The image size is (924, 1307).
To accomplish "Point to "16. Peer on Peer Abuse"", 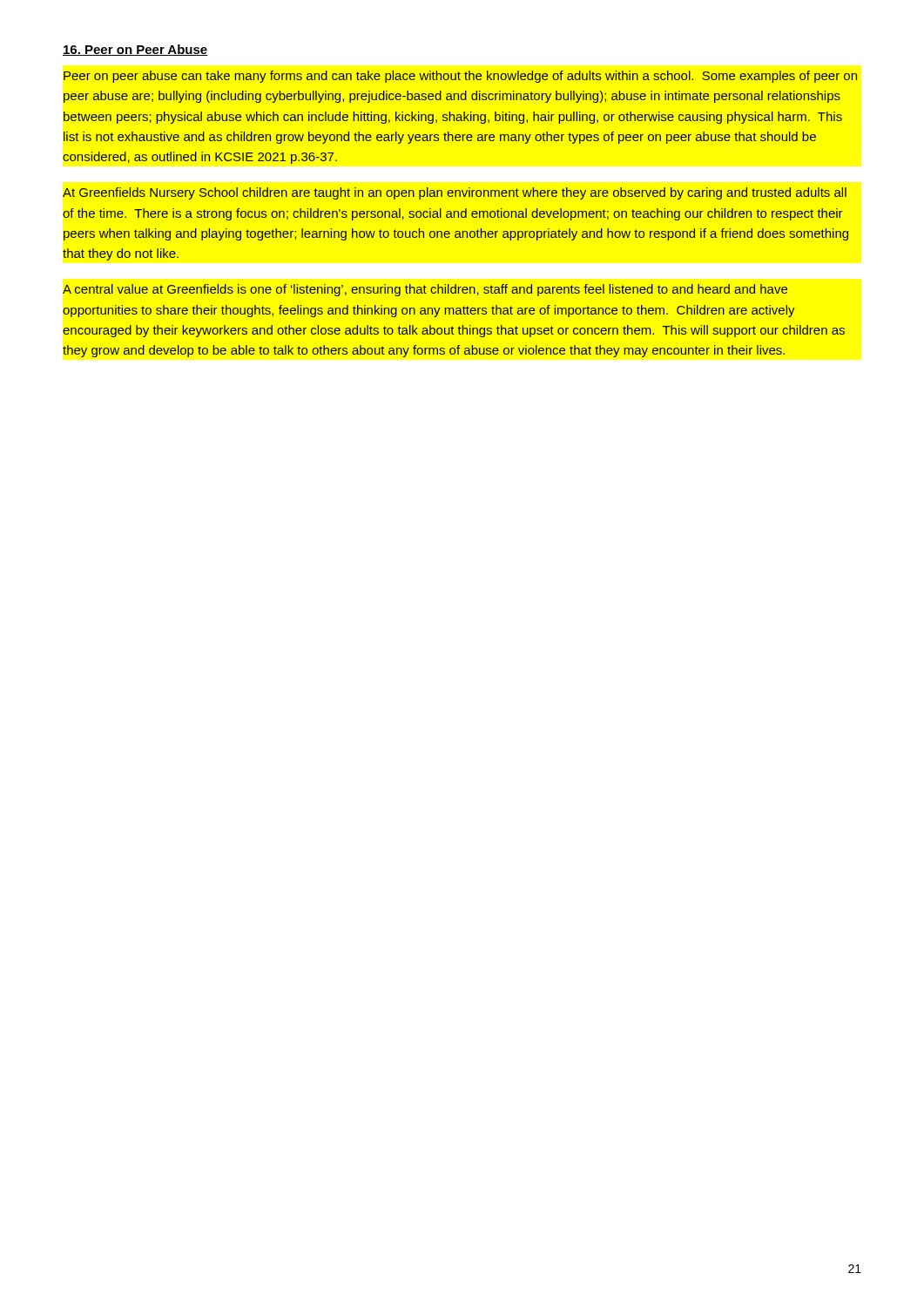I will pos(135,49).
